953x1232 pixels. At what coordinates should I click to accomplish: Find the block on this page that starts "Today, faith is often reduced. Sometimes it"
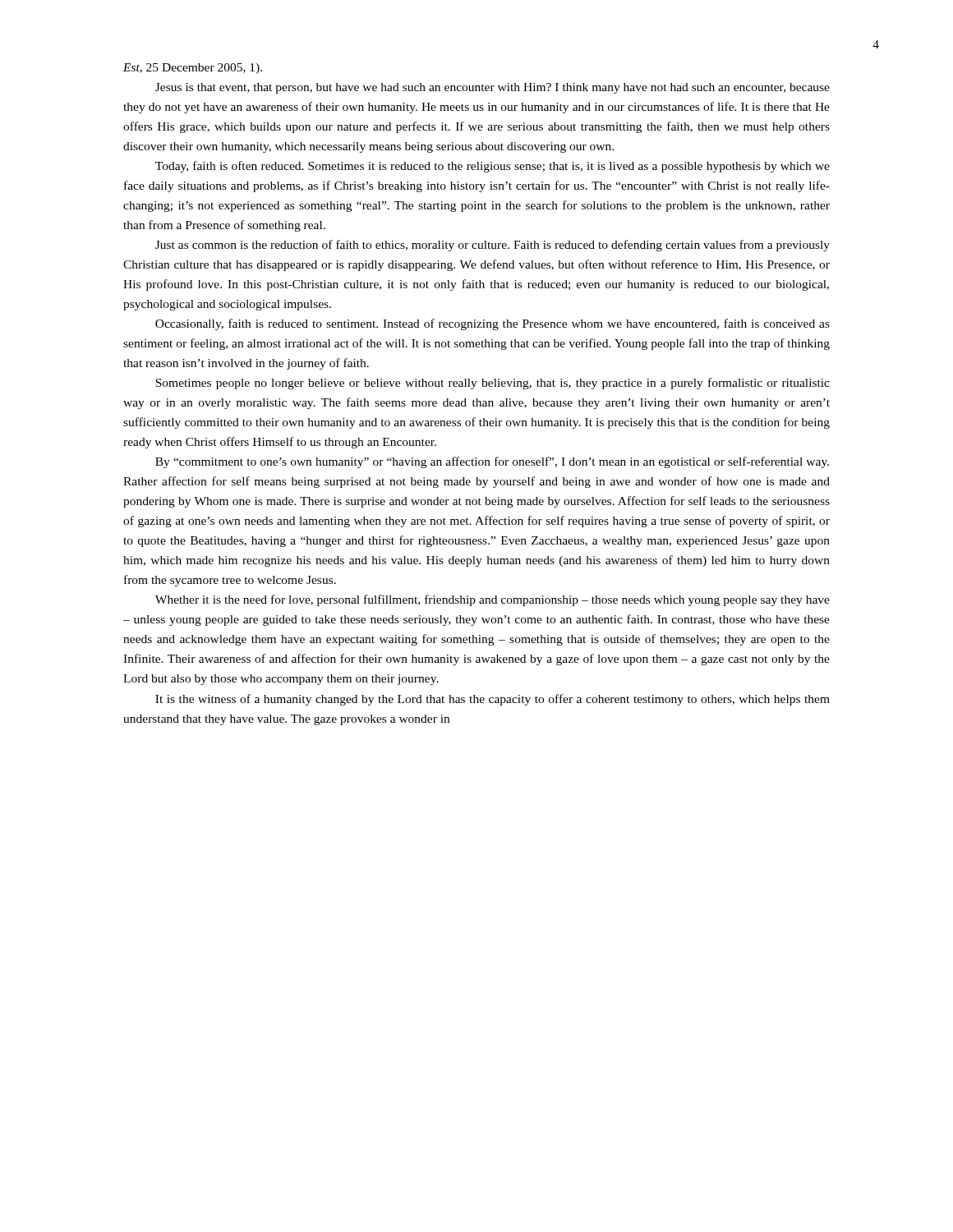pyautogui.click(x=476, y=196)
